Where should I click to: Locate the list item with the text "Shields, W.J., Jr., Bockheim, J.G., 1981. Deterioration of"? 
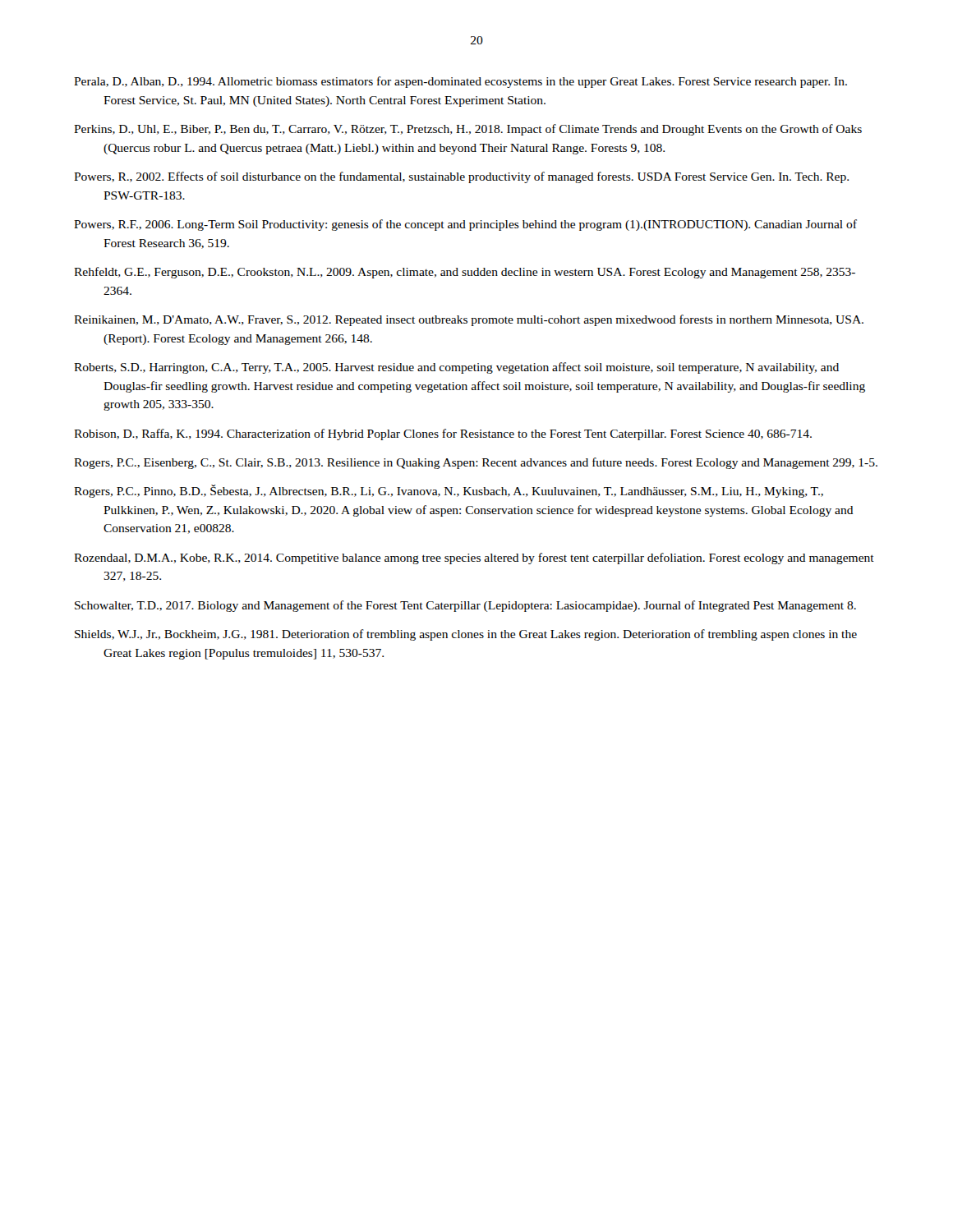(x=465, y=643)
